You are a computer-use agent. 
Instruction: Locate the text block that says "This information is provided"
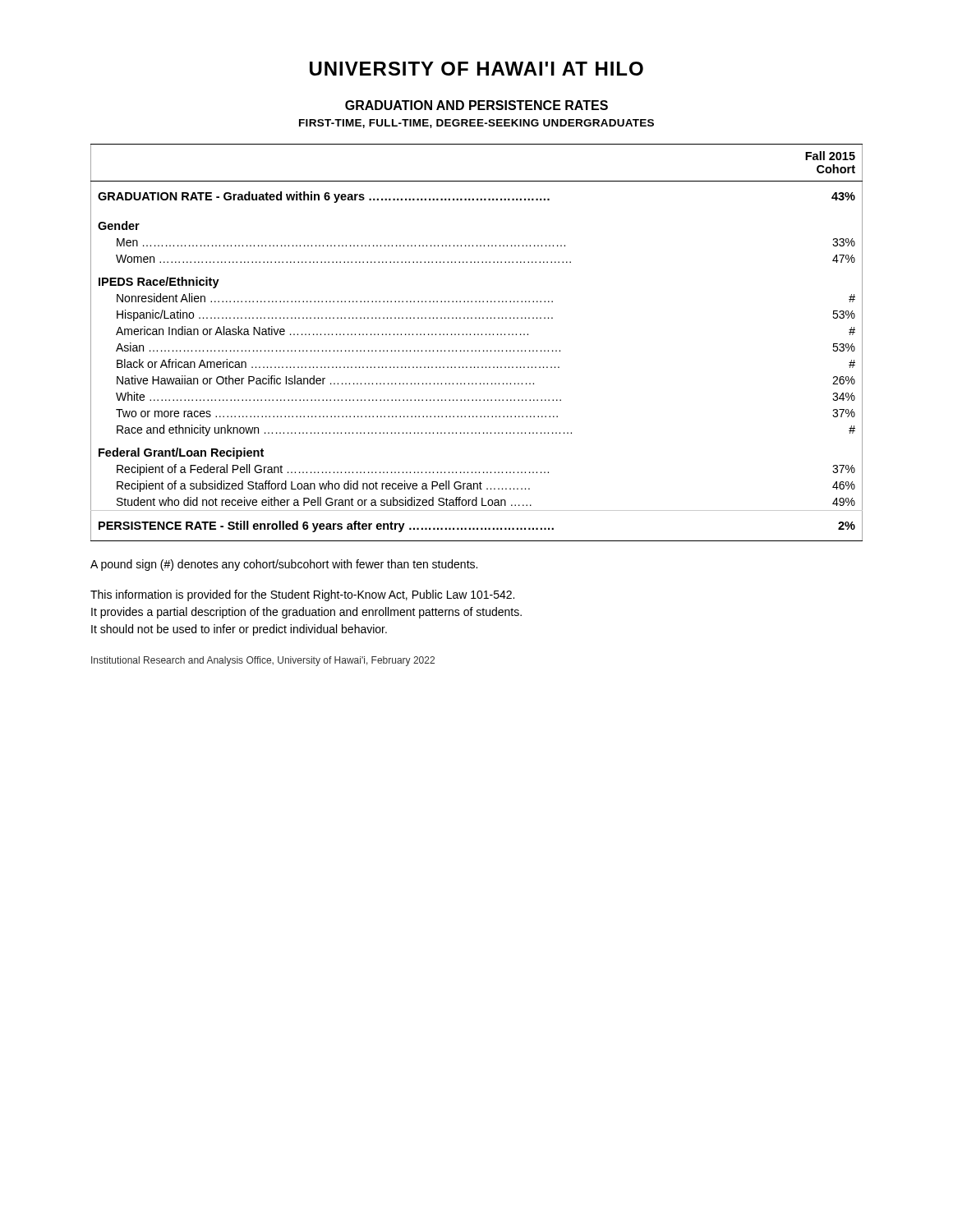[x=476, y=612]
